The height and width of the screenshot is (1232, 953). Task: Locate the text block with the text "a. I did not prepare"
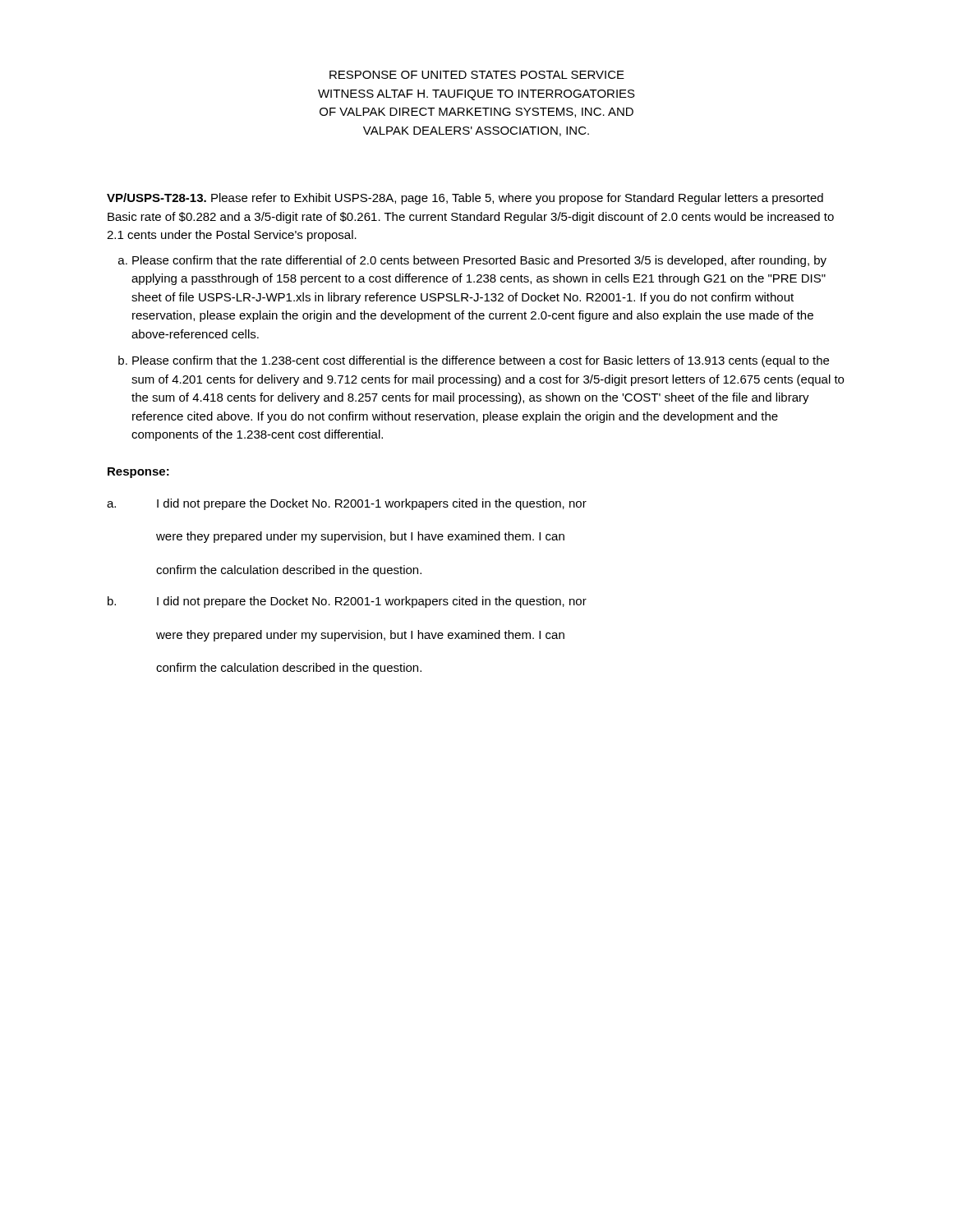click(x=476, y=537)
